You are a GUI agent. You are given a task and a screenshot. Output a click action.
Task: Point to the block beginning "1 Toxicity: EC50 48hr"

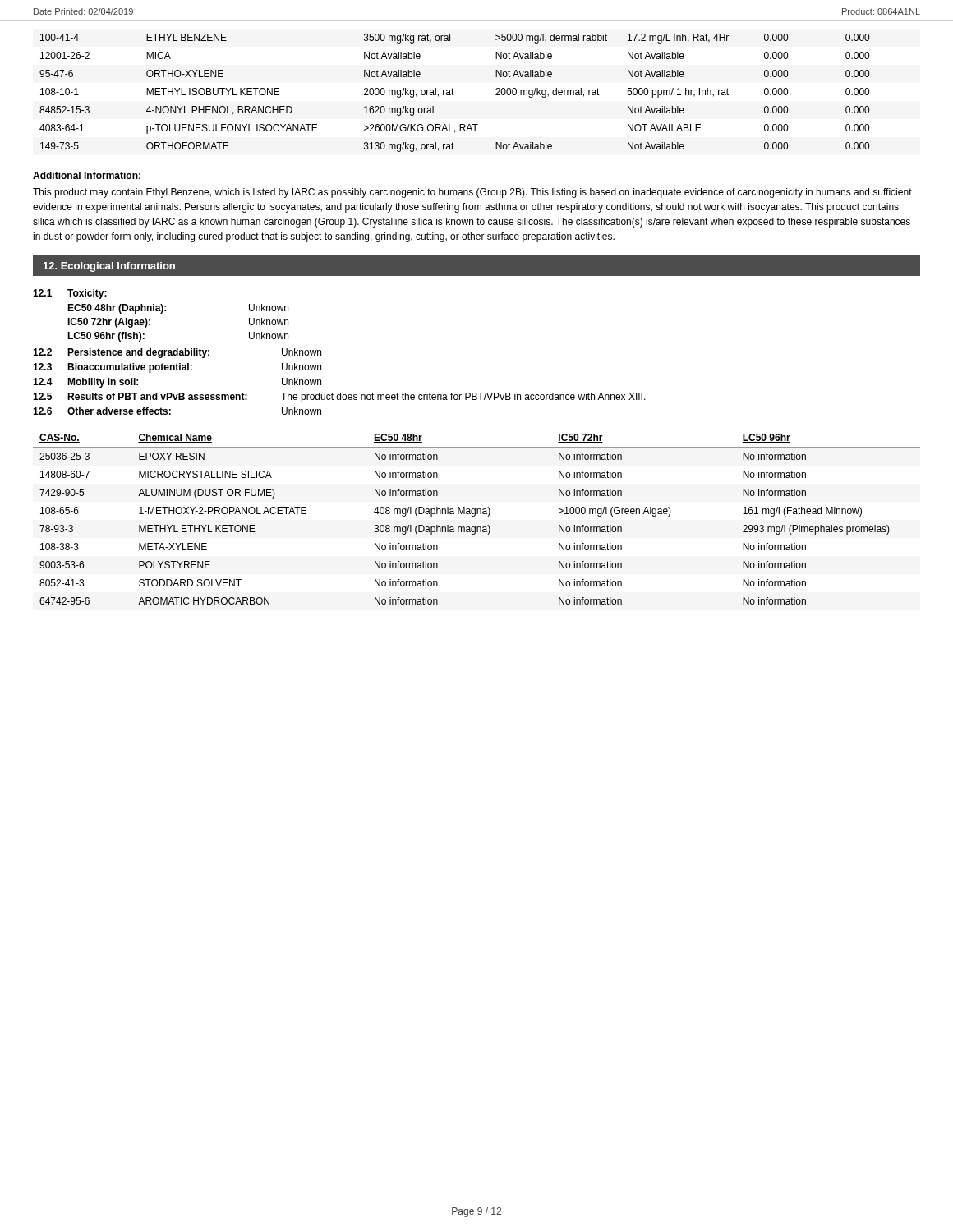tap(70, 294)
